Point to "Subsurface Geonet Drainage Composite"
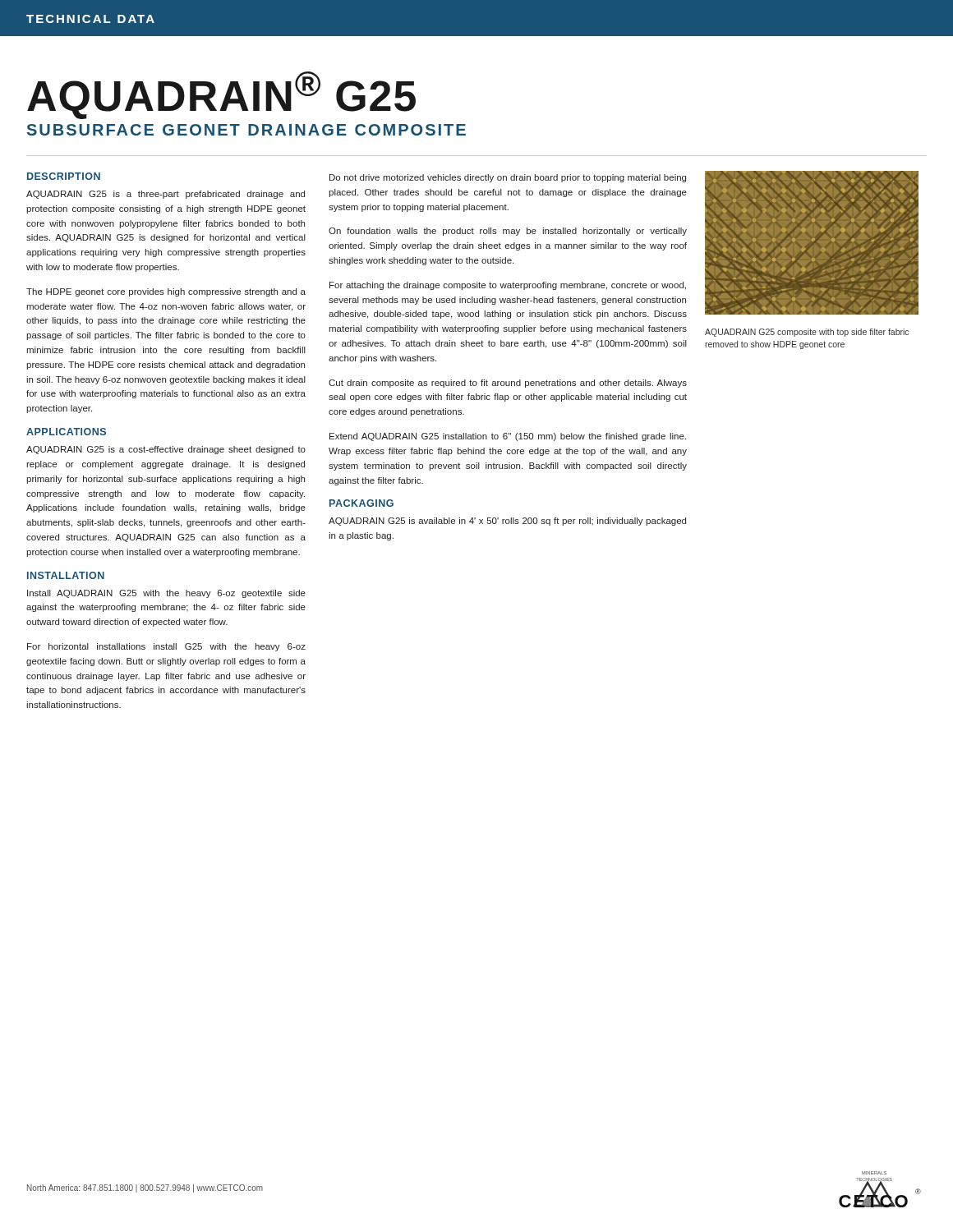The height and width of the screenshot is (1232, 953). [247, 130]
